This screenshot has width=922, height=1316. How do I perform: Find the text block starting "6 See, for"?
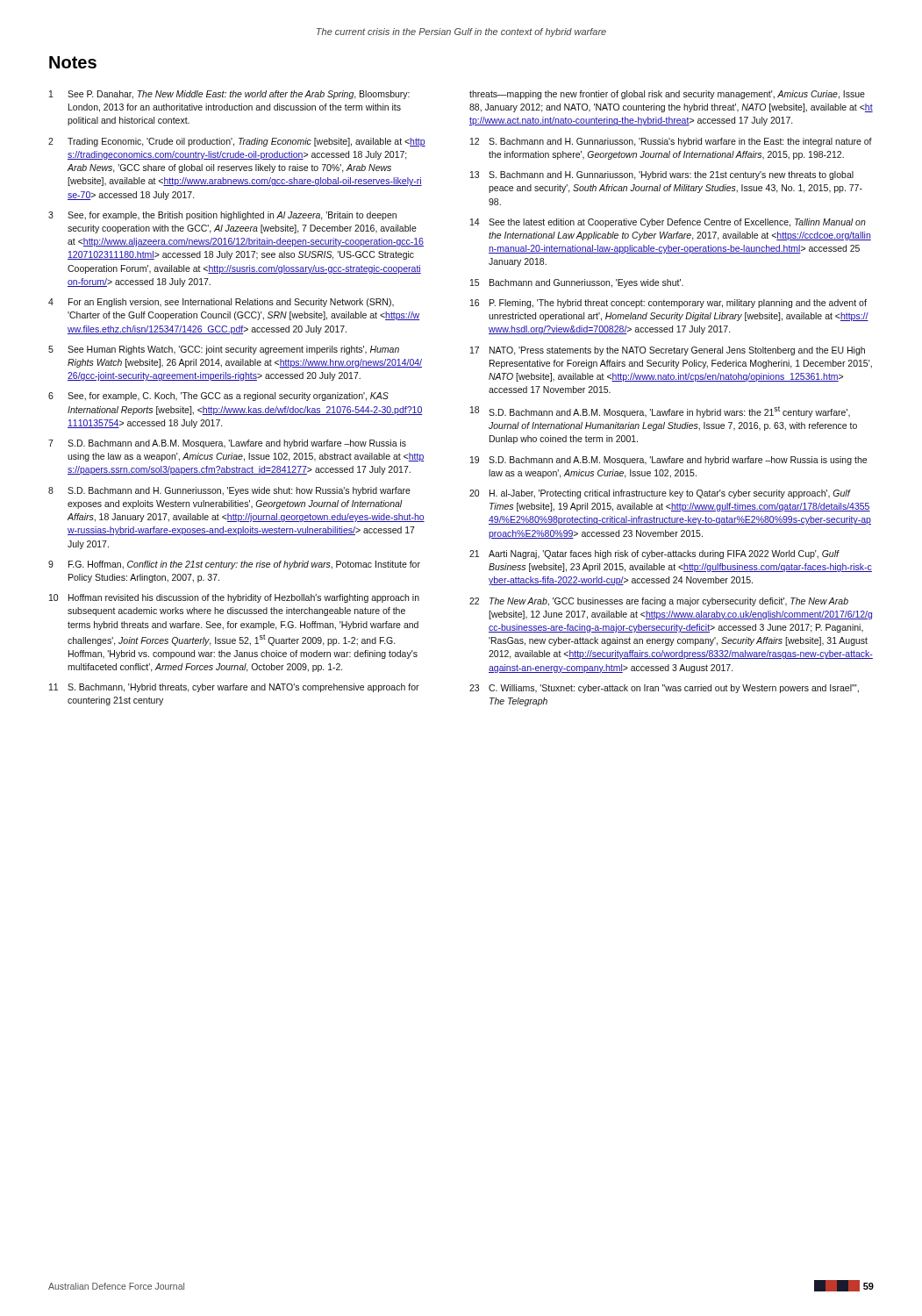237,410
